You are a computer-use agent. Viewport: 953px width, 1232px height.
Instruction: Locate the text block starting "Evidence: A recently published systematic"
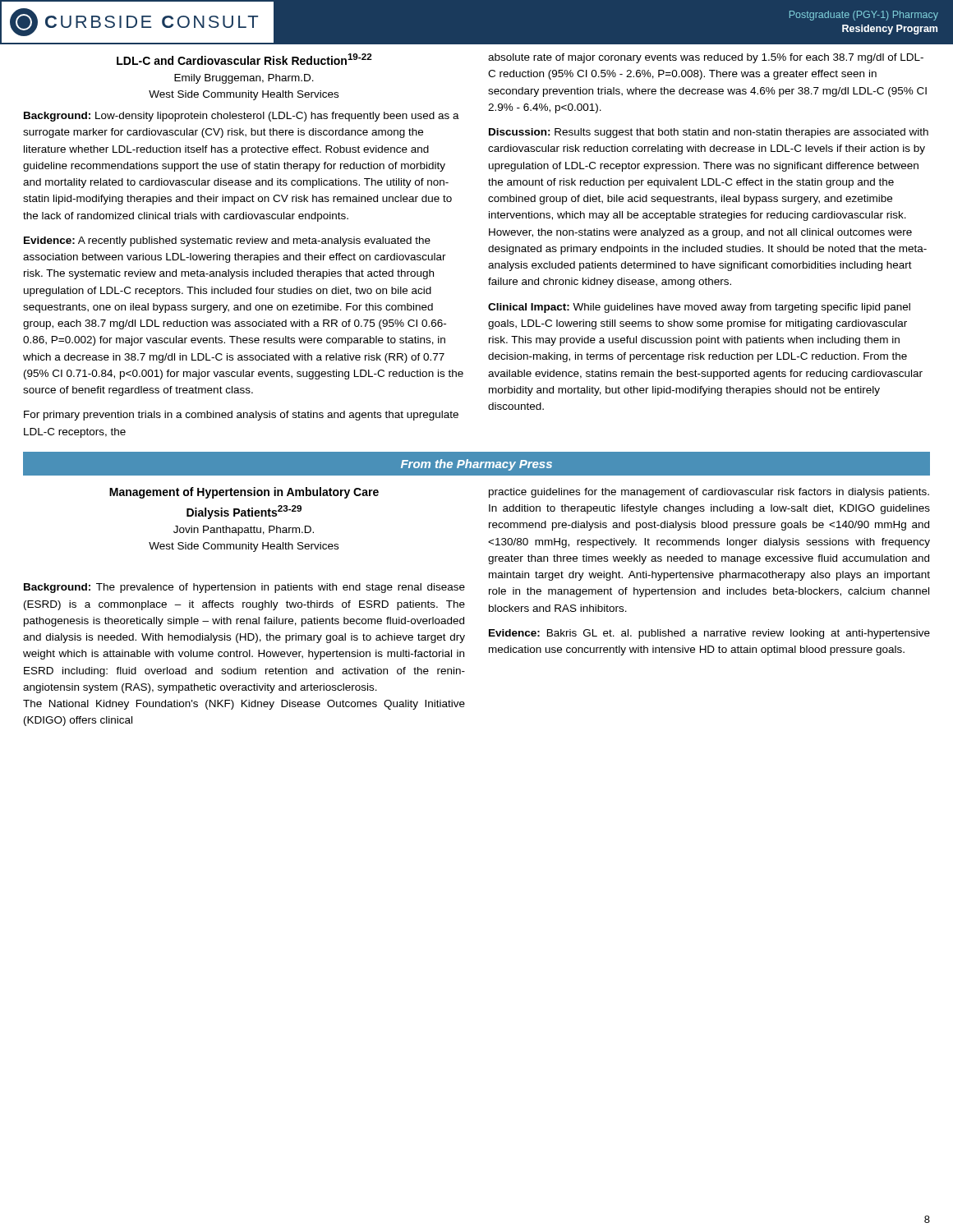[x=243, y=315]
